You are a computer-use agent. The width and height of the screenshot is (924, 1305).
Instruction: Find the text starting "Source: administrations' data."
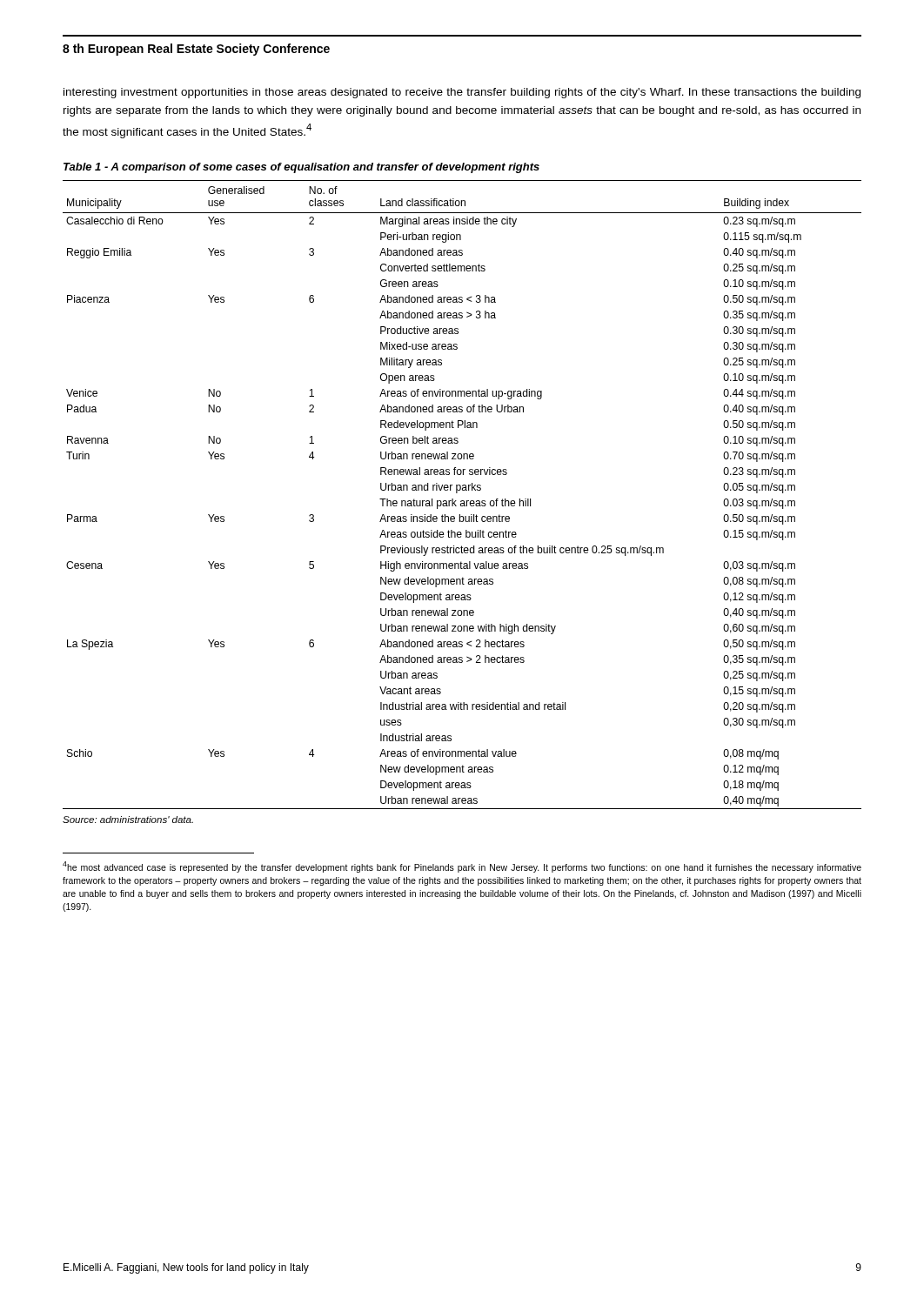128,820
